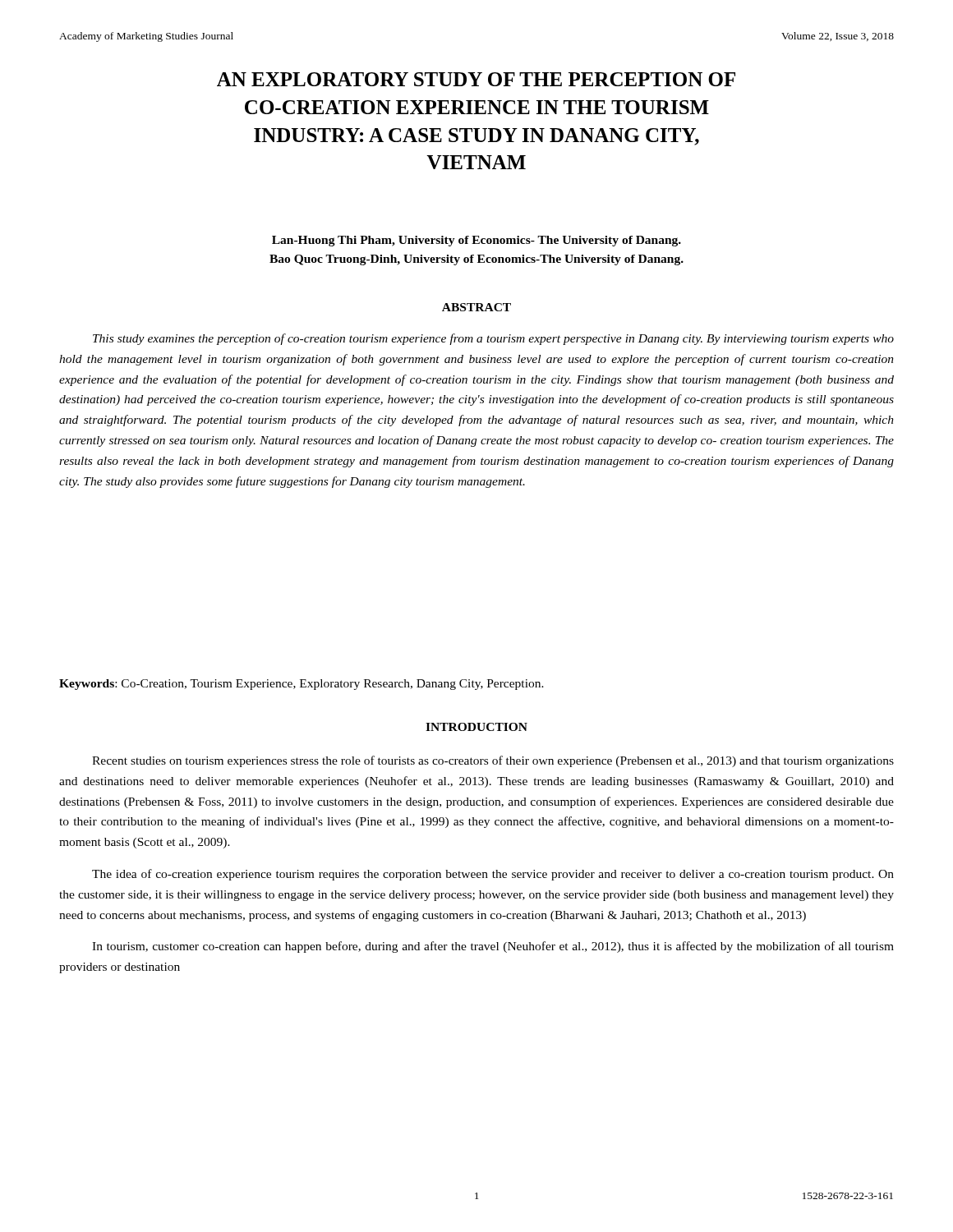Image resolution: width=953 pixels, height=1232 pixels.
Task: Point to the block beginning "Recent studies on tourism experiences stress the role"
Action: coord(476,864)
